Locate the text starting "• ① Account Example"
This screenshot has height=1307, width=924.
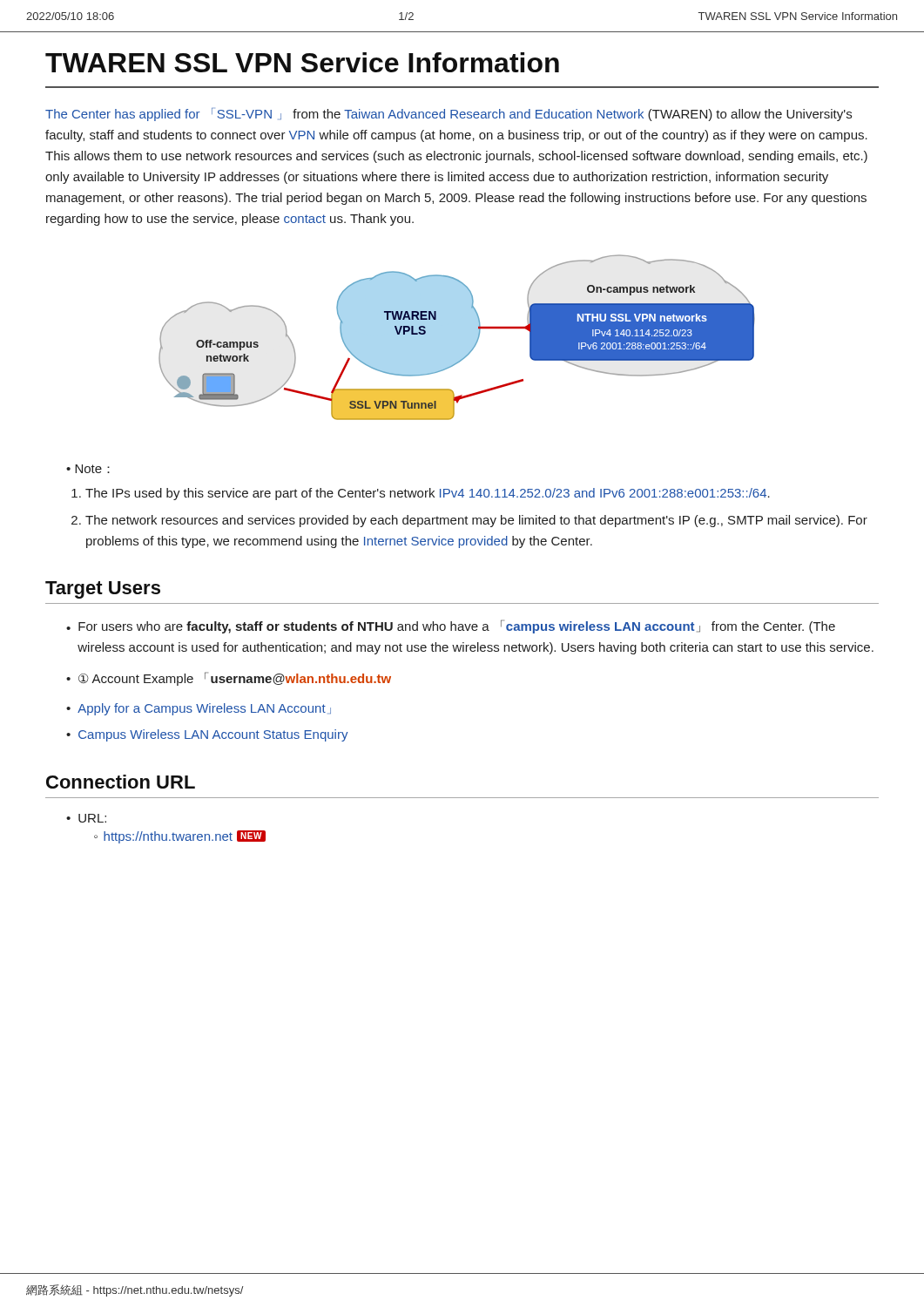[x=229, y=679]
